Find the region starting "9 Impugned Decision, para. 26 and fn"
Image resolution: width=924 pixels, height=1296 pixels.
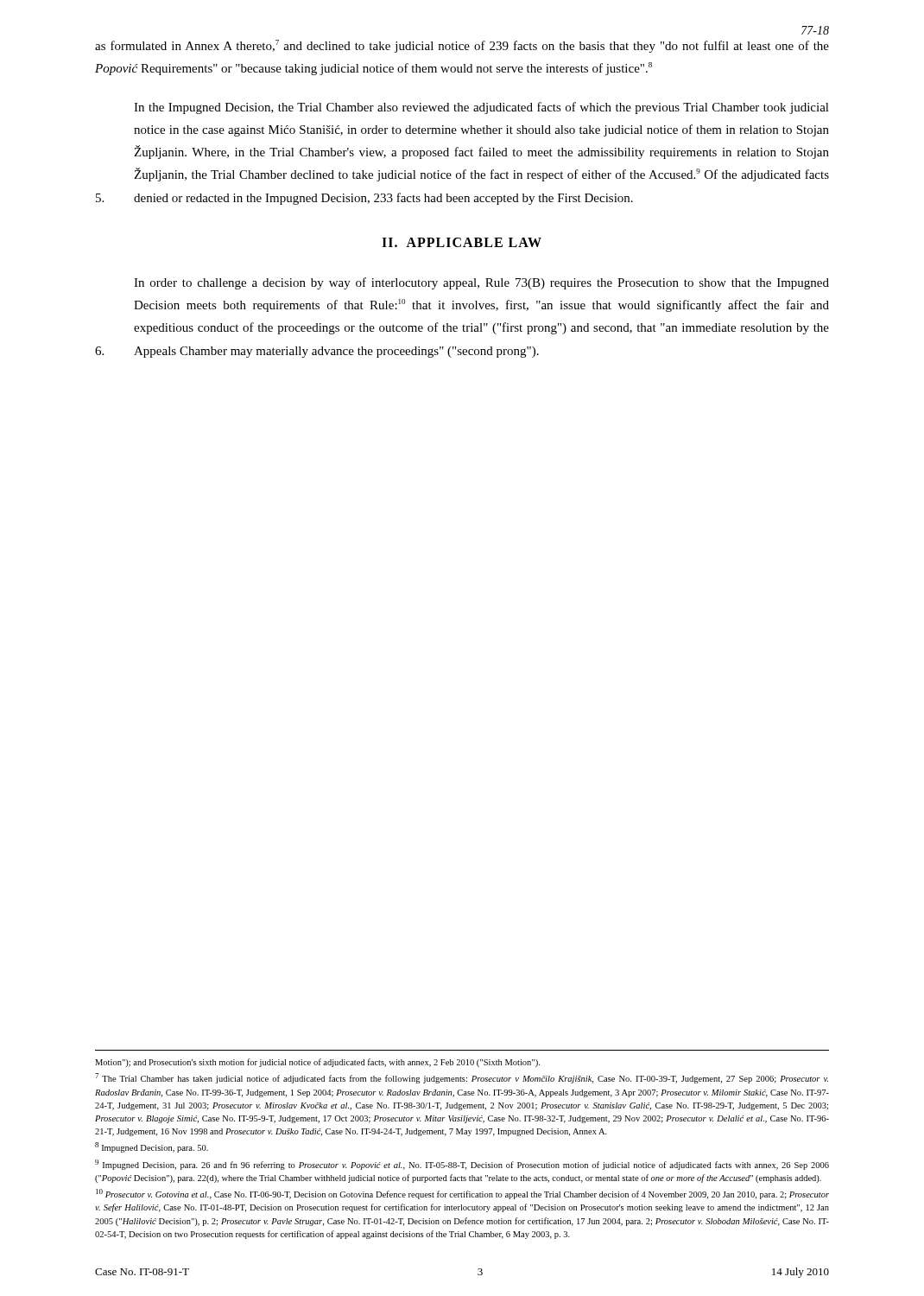pos(462,1171)
